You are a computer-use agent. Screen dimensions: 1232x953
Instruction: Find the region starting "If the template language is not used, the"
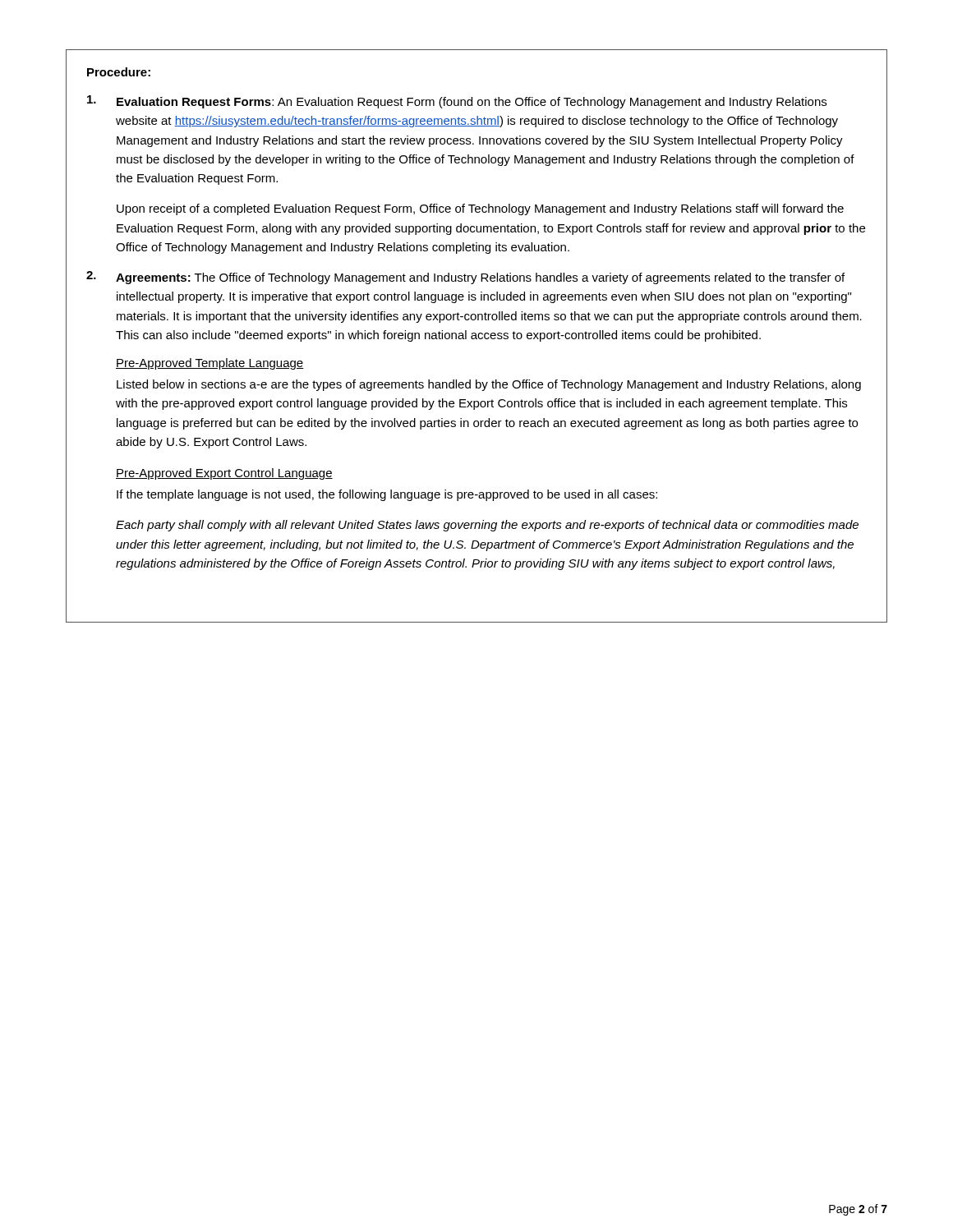[x=491, y=494]
